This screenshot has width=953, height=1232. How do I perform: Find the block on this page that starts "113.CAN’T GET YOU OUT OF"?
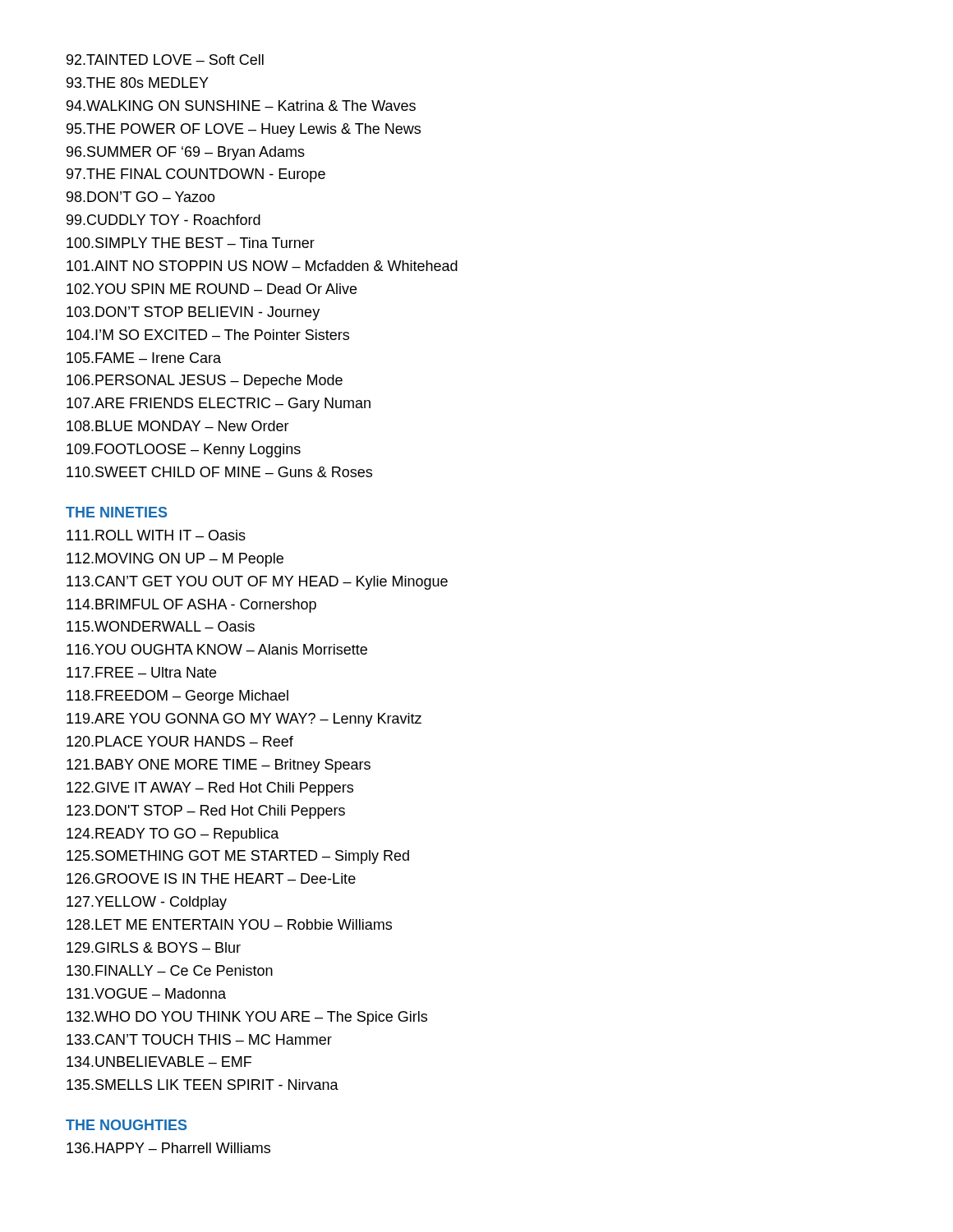(x=257, y=581)
